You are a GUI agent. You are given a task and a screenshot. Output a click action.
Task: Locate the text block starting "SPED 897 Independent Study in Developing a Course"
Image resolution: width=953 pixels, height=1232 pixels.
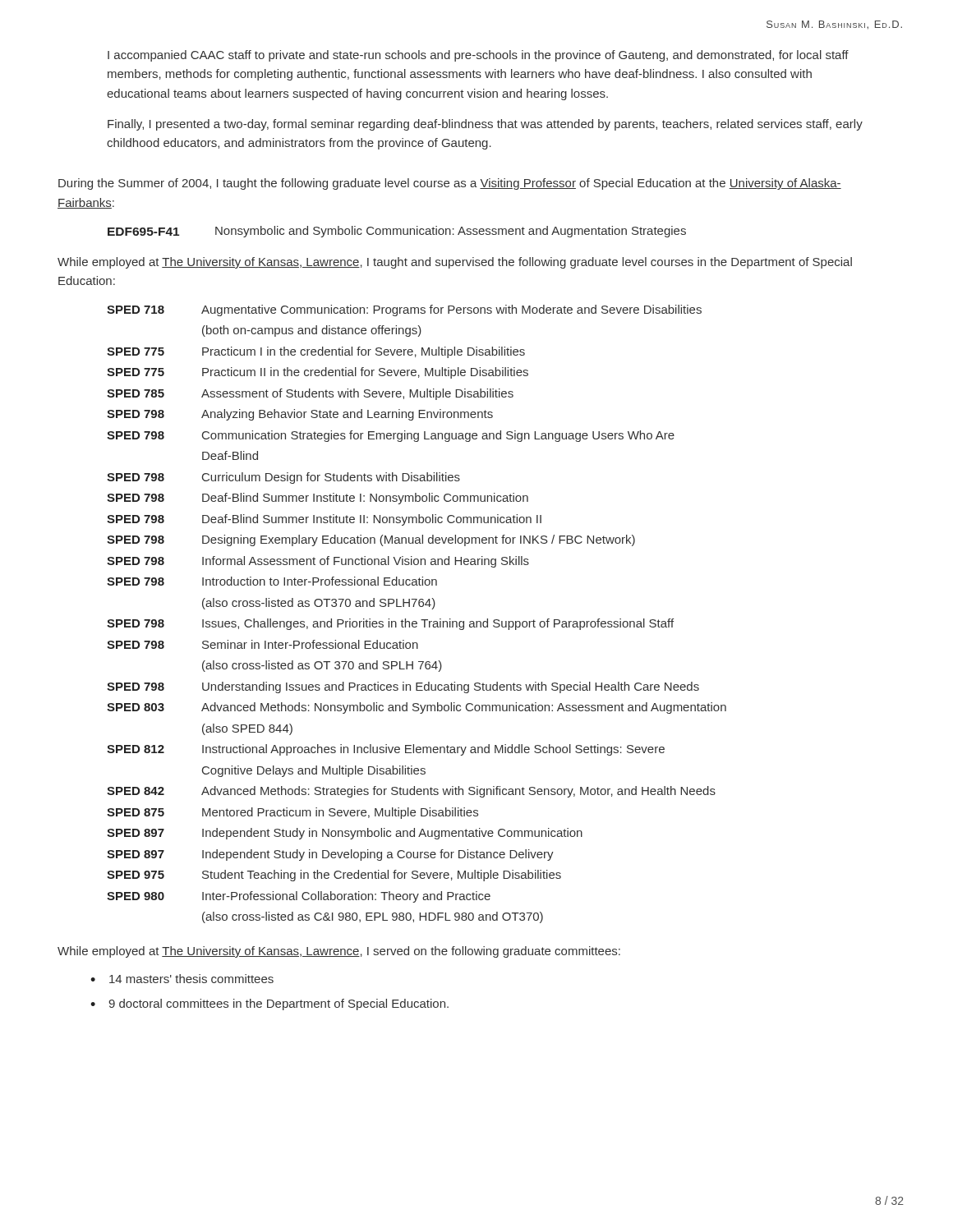(501, 854)
